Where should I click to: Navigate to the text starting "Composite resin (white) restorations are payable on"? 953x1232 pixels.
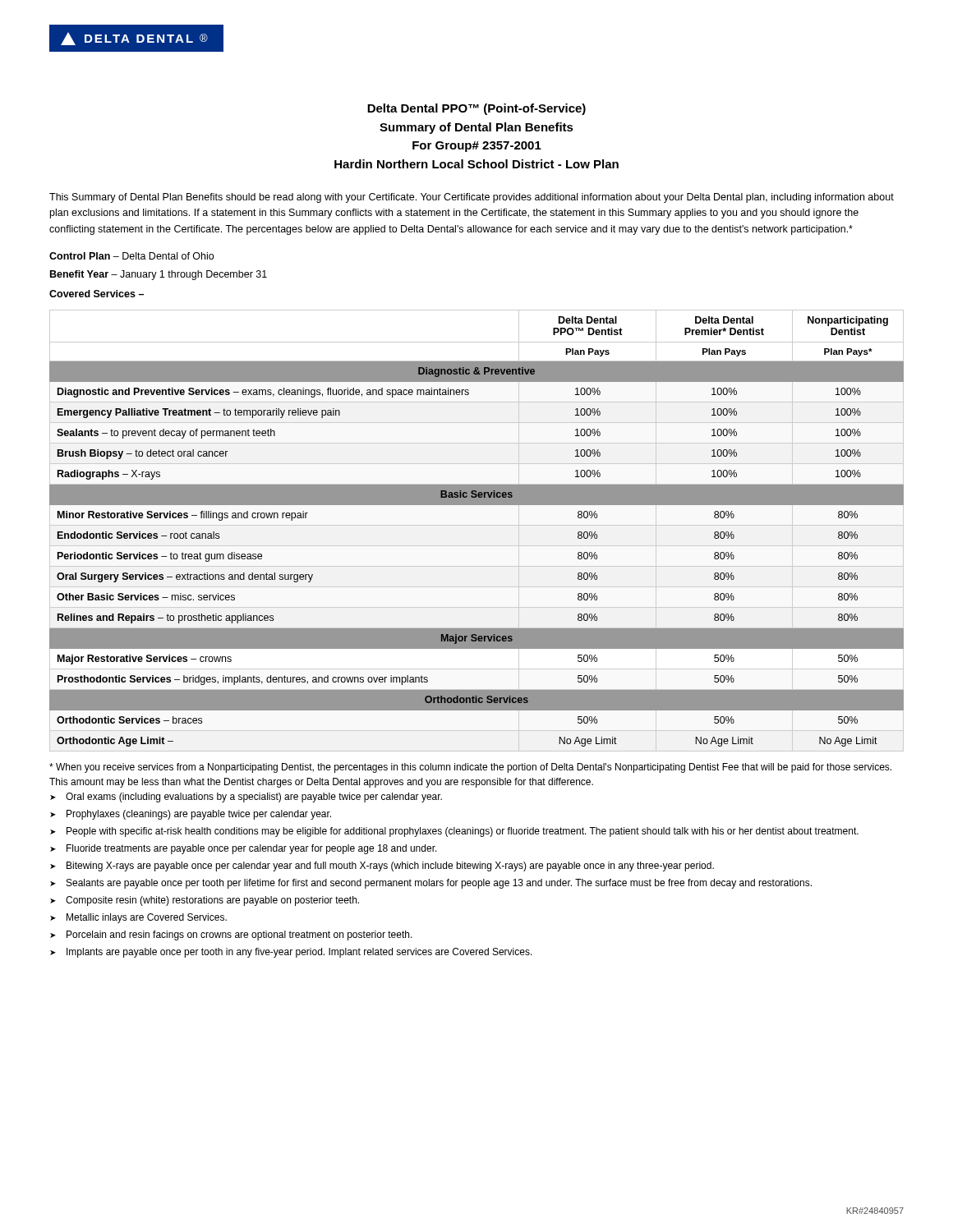click(213, 900)
